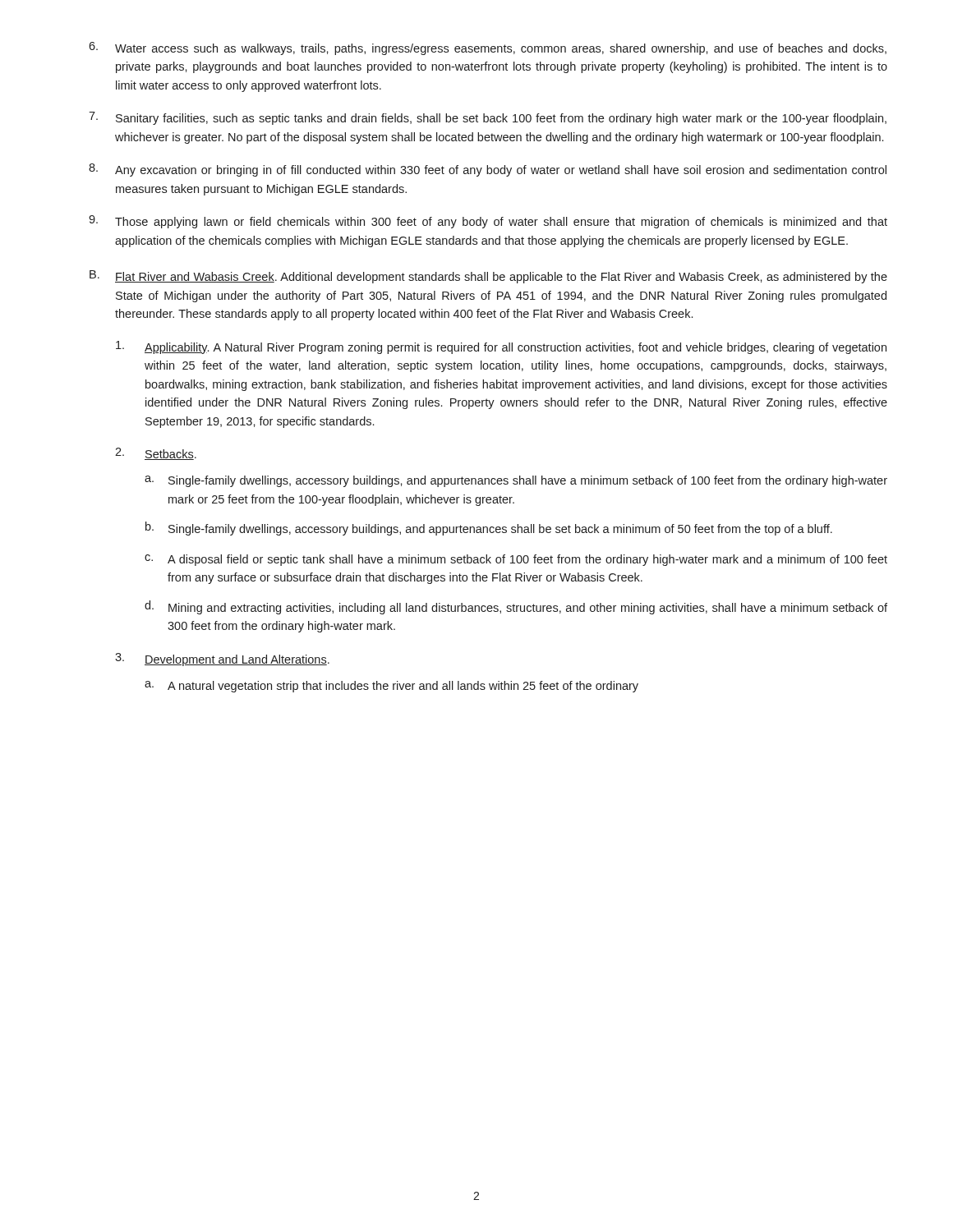Image resolution: width=953 pixels, height=1232 pixels.
Task: Find the list item with the text "9. Those applying lawn or field"
Action: (488, 231)
